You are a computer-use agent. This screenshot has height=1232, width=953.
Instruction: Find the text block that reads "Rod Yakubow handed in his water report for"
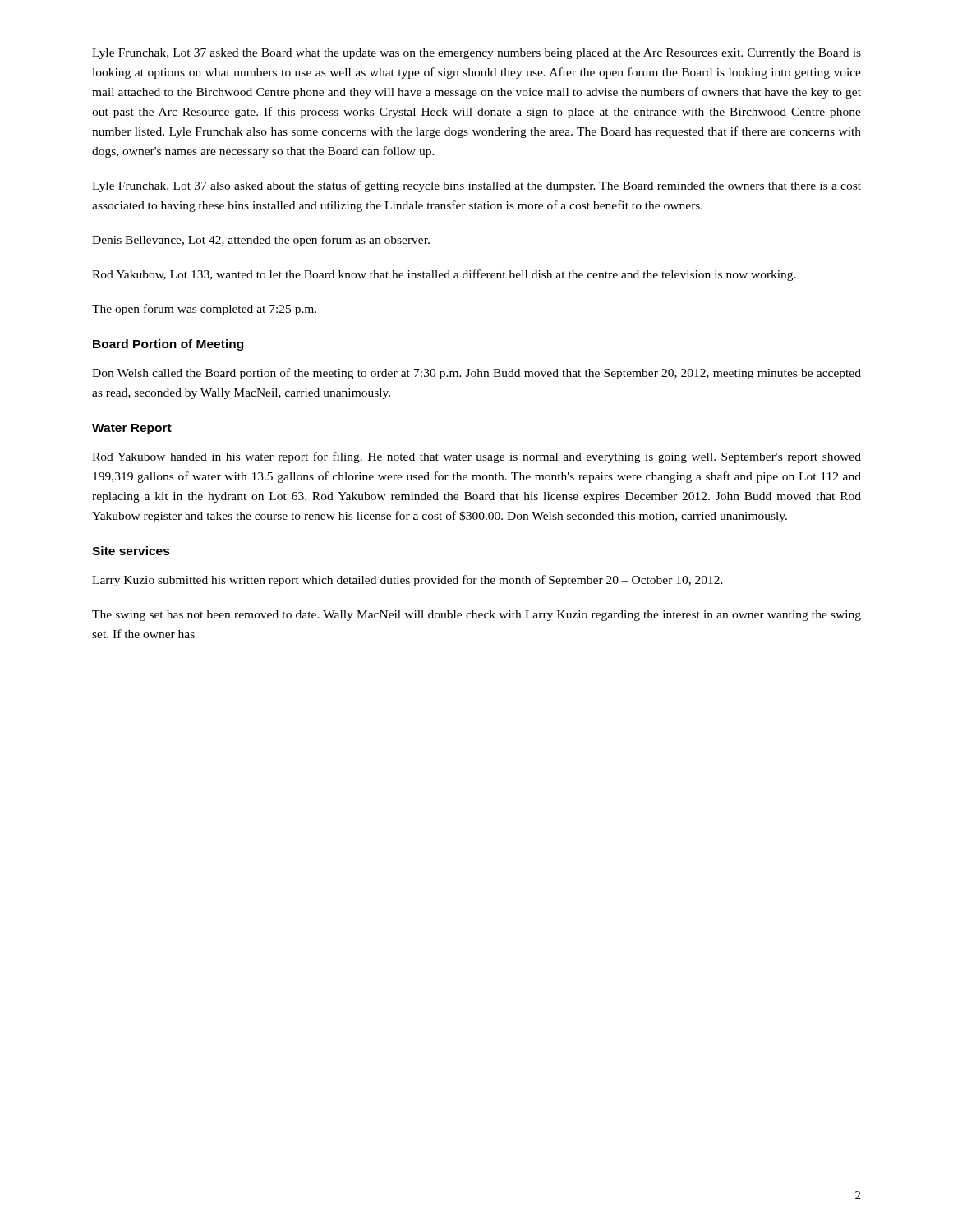point(476,486)
